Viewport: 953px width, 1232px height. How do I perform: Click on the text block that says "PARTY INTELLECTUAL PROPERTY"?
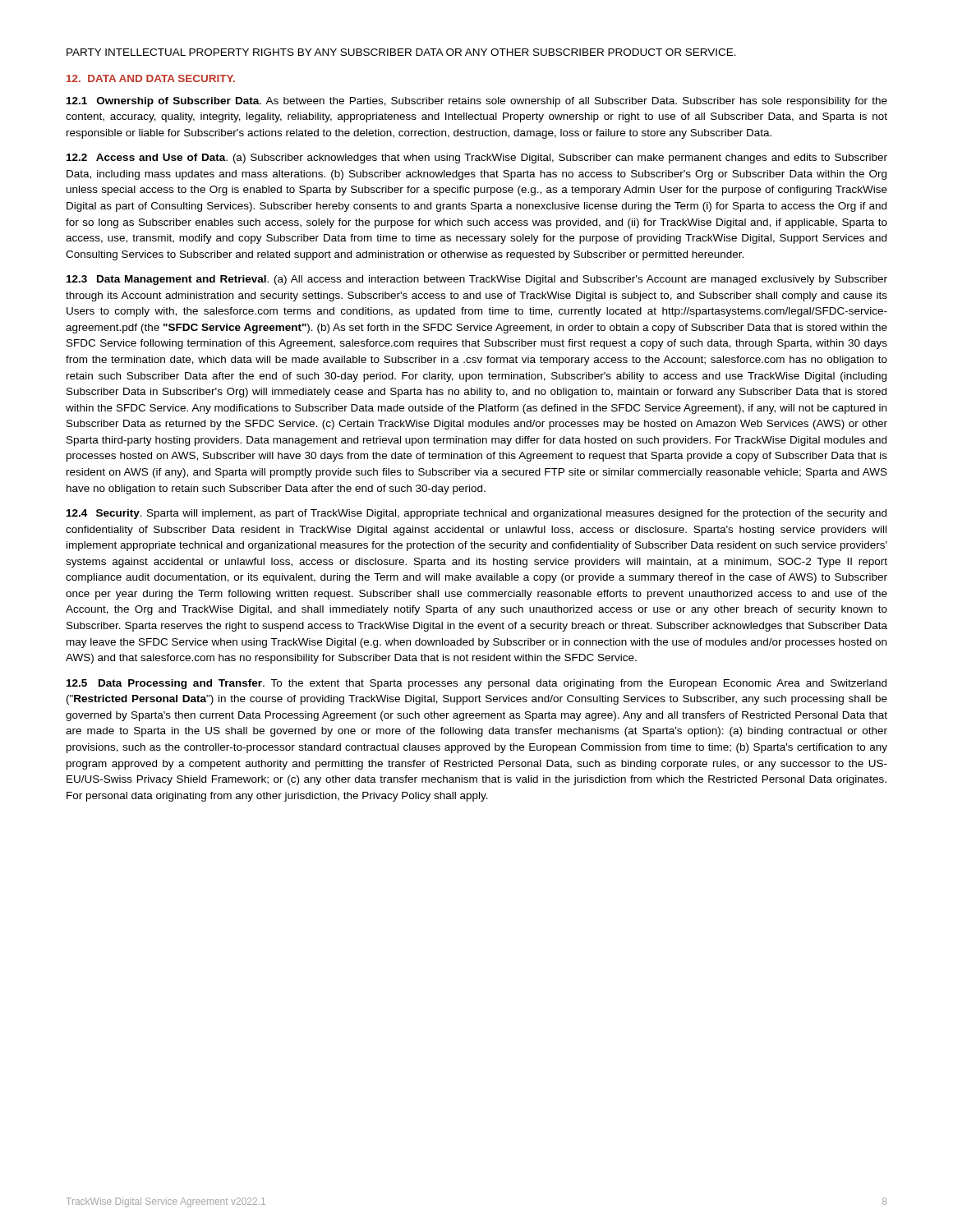pos(401,52)
